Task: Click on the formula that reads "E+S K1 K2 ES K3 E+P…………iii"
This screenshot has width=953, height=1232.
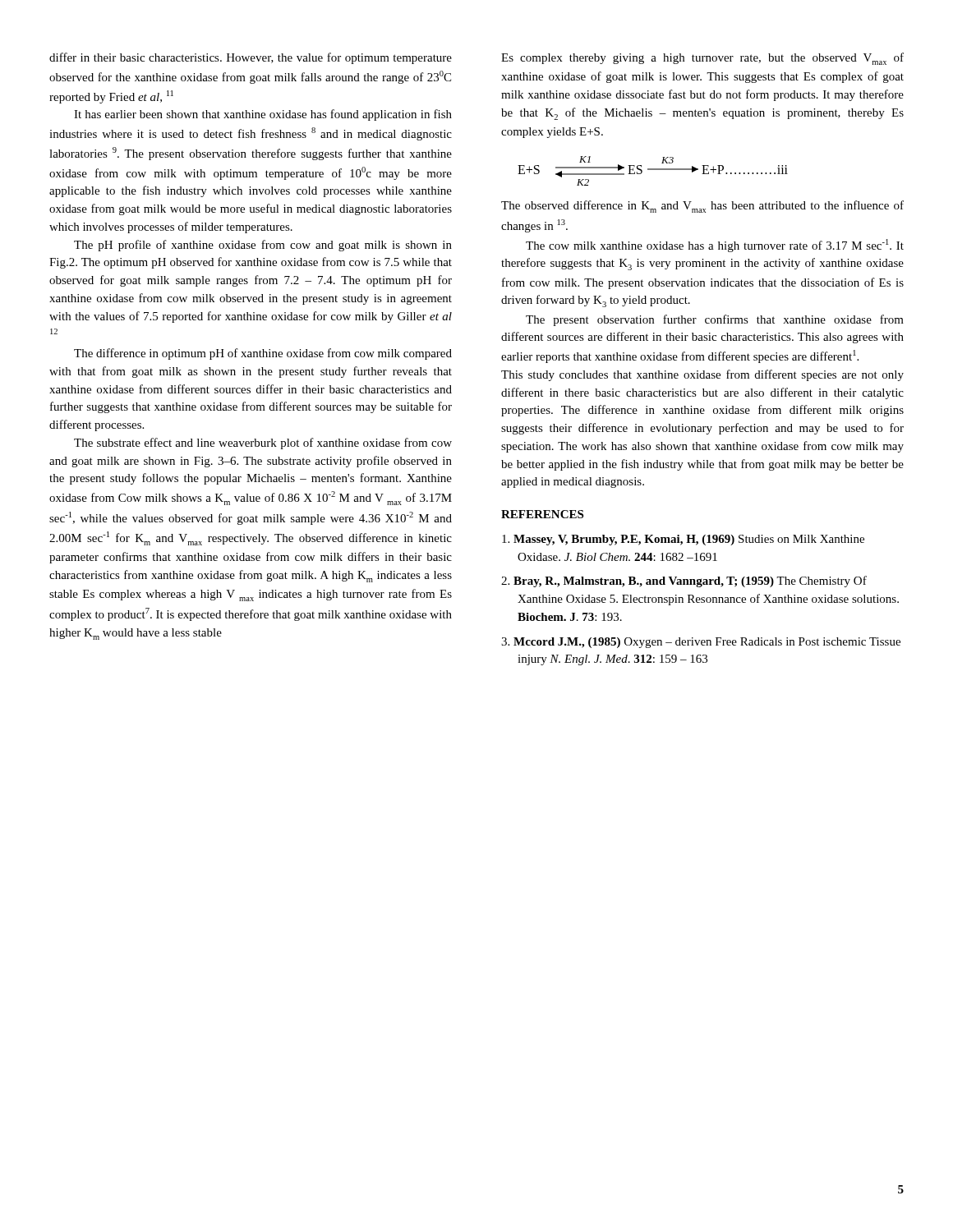Action: [665, 169]
